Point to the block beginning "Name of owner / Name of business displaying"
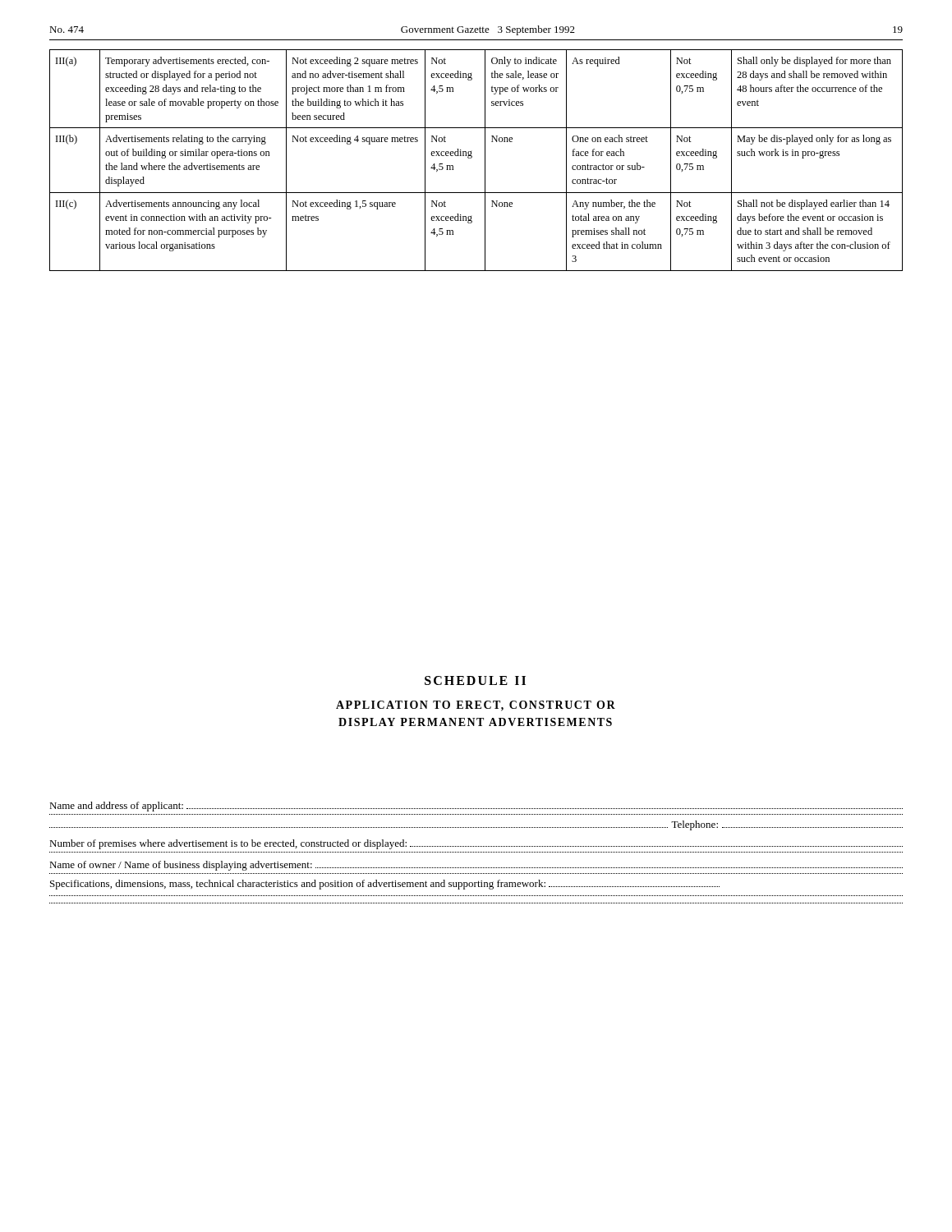Viewport: 952px width, 1232px height. click(x=476, y=864)
